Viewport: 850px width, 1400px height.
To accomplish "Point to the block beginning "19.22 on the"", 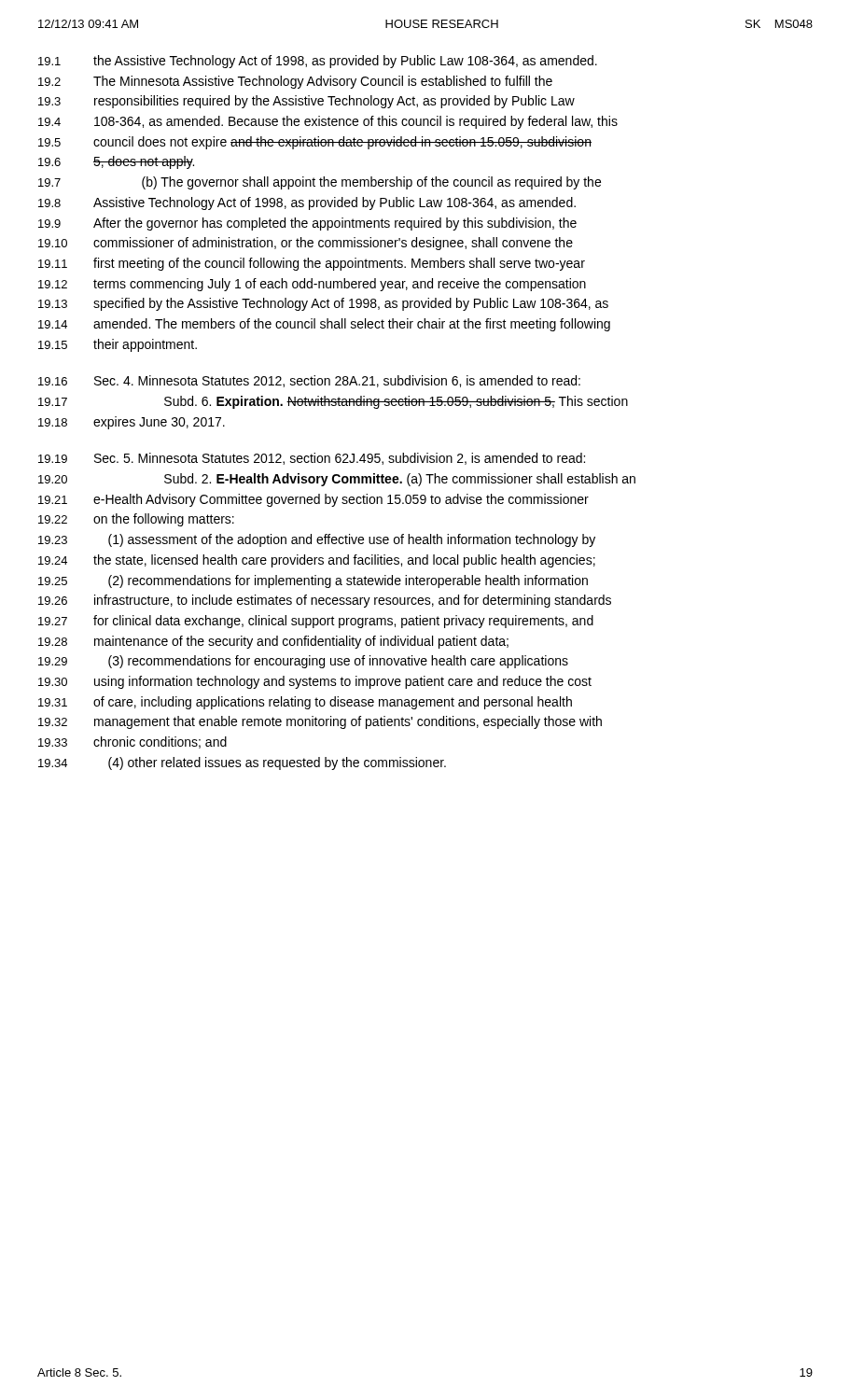I will click(x=136, y=520).
